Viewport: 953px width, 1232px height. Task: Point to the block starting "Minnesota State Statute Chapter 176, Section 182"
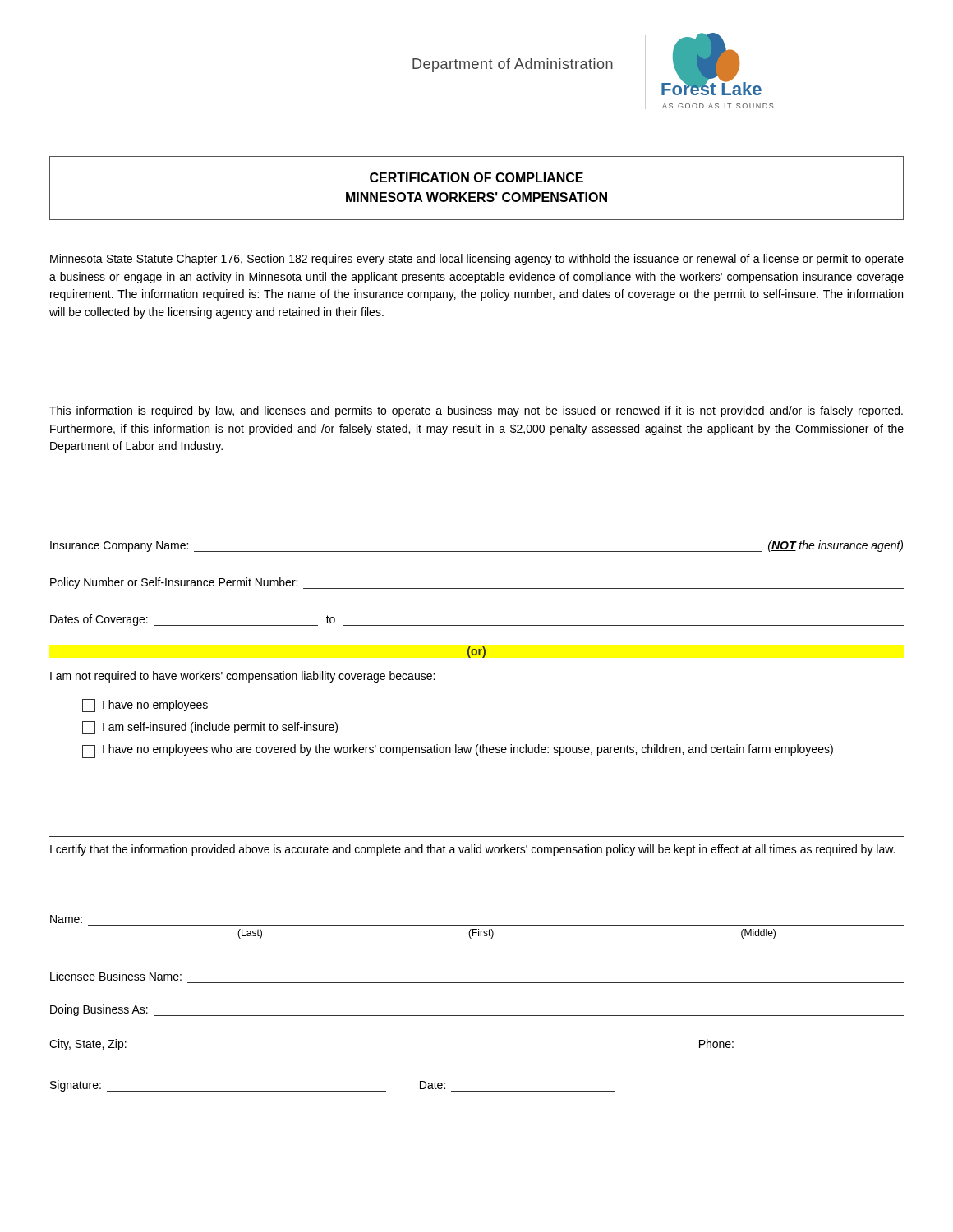(x=476, y=285)
